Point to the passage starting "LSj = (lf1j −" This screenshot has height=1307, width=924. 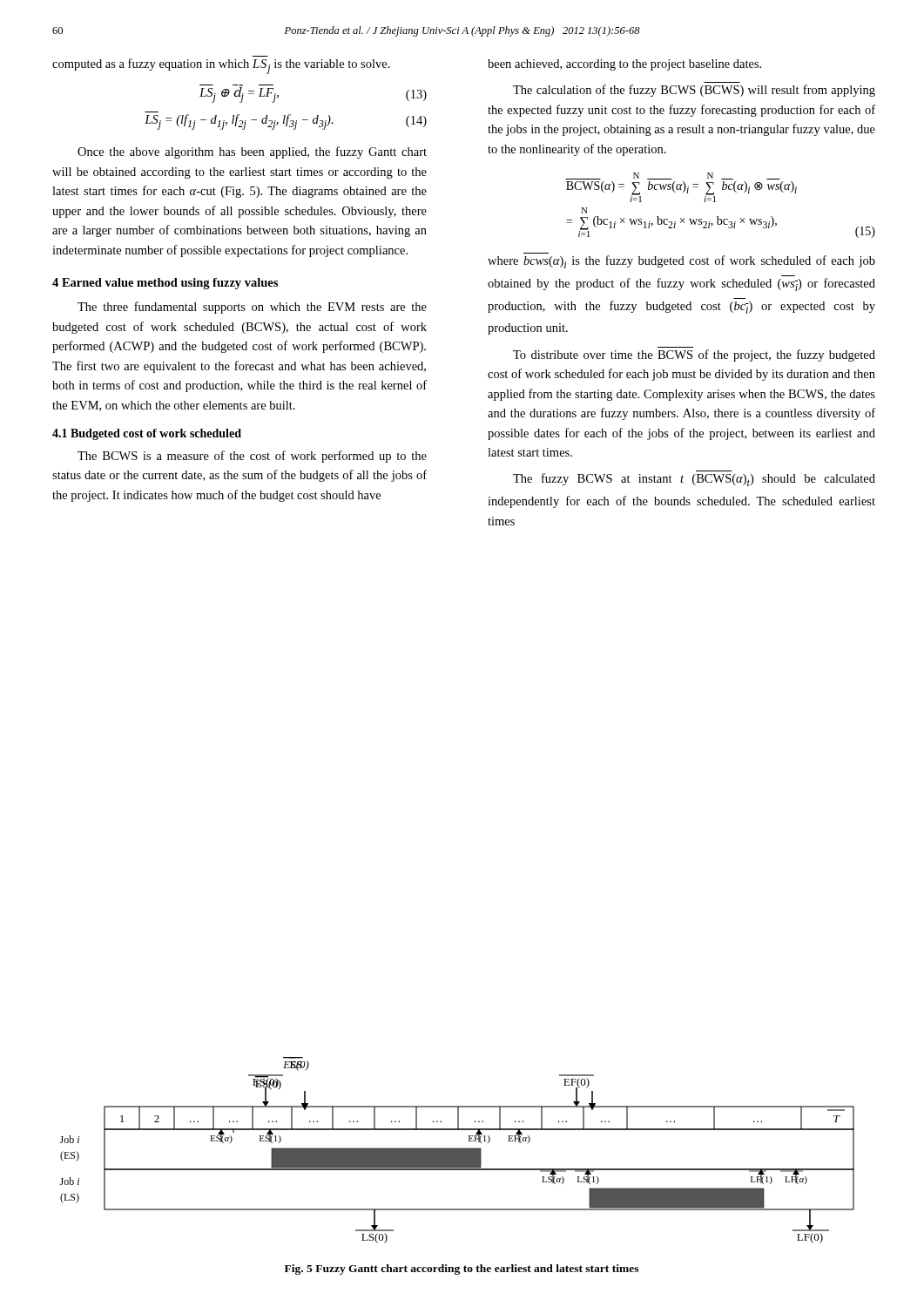240,121
